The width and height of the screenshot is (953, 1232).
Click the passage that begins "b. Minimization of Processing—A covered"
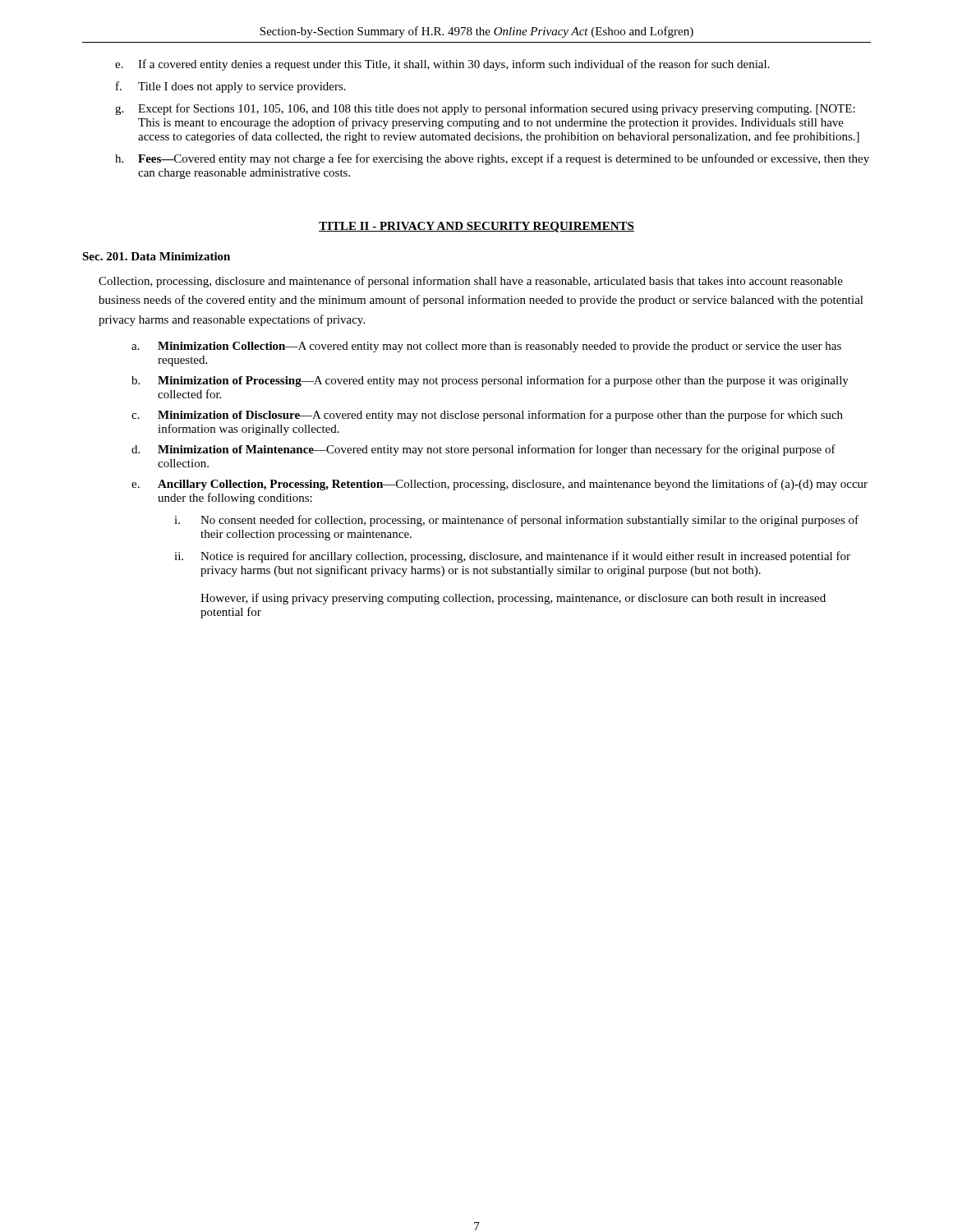(x=501, y=387)
